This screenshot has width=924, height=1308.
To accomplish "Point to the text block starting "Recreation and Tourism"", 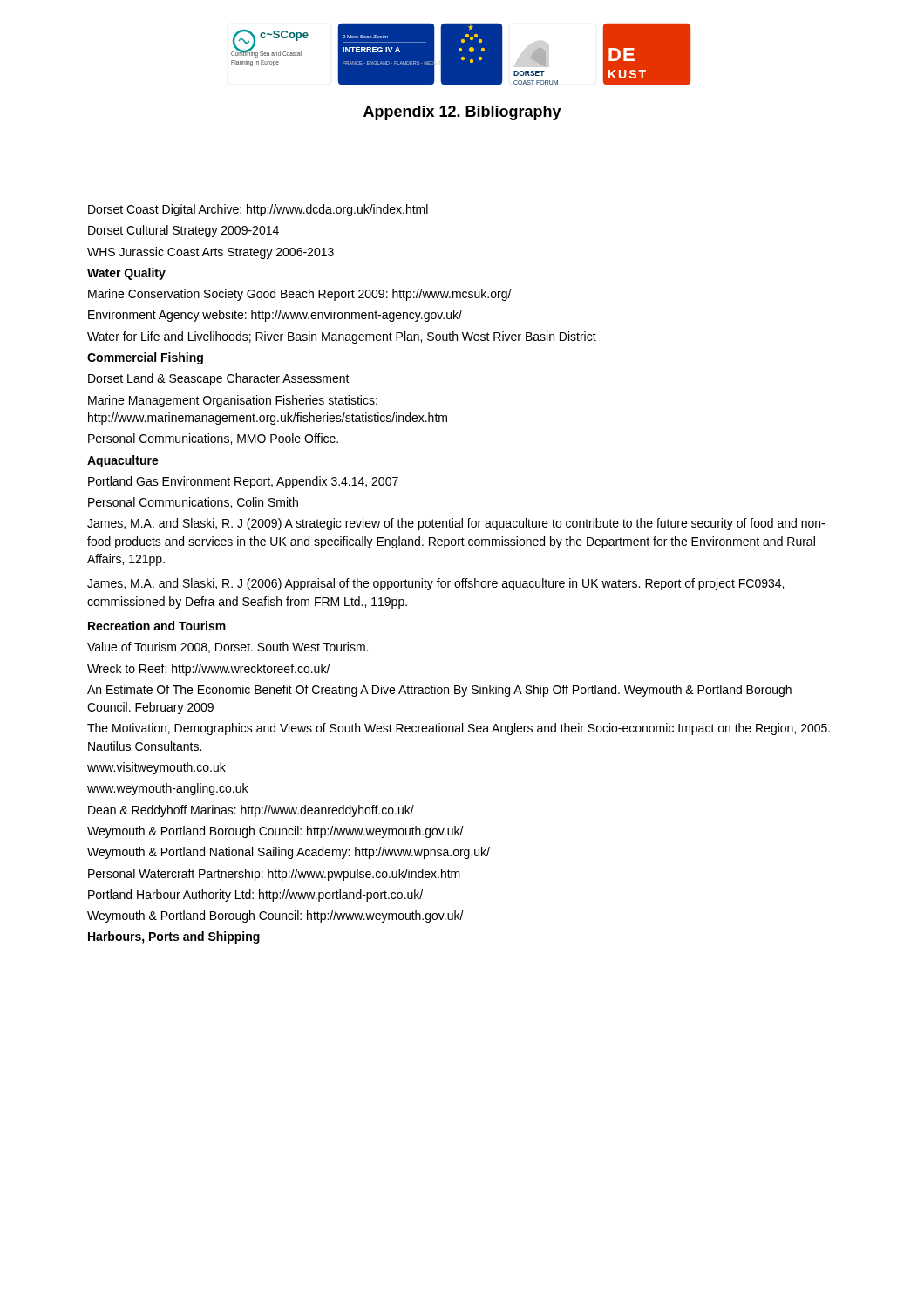I will point(157,626).
